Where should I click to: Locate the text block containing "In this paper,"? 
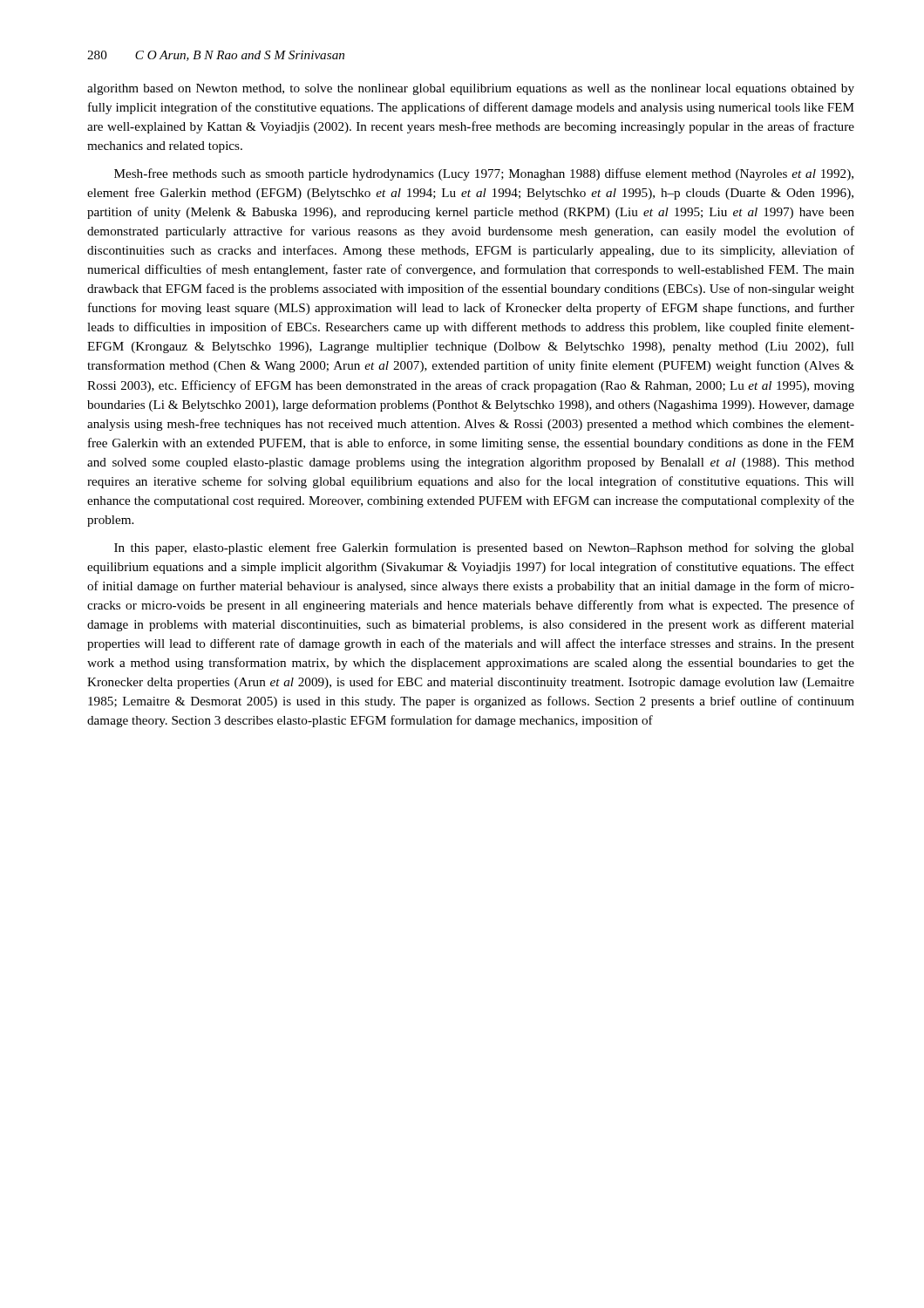[471, 634]
